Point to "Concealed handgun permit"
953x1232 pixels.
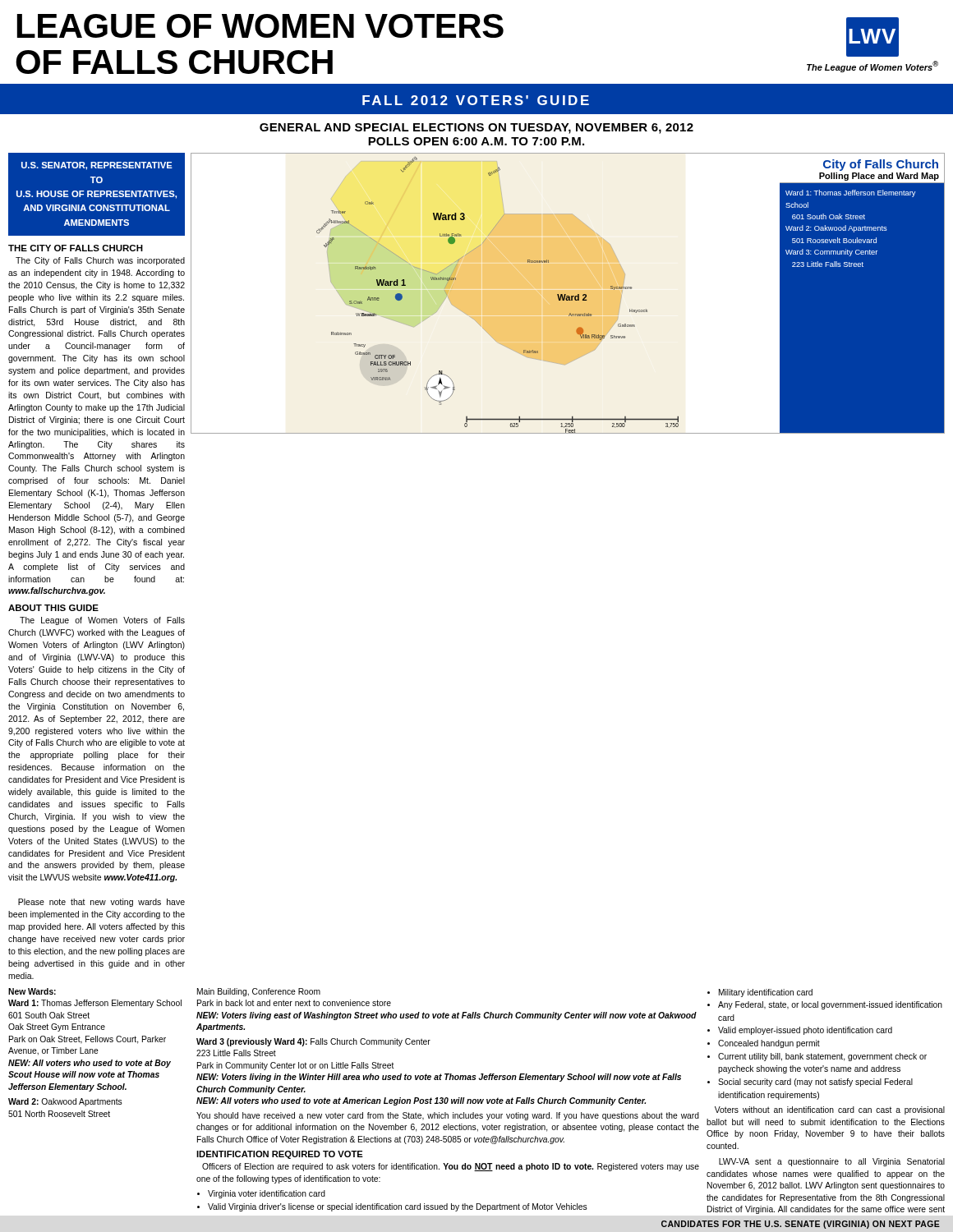769,1044
